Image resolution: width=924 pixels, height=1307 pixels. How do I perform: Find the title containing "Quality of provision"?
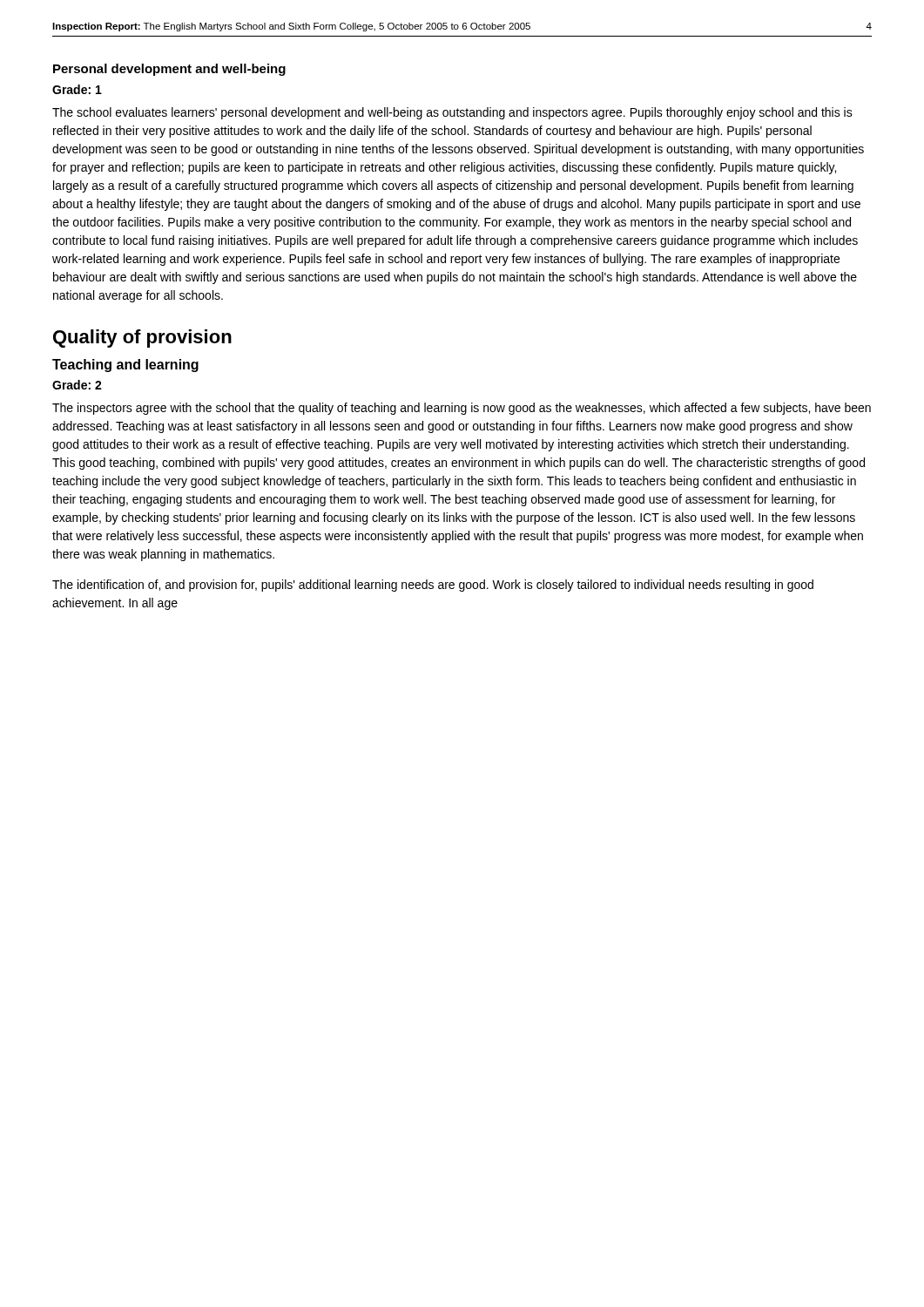[142, 337]
